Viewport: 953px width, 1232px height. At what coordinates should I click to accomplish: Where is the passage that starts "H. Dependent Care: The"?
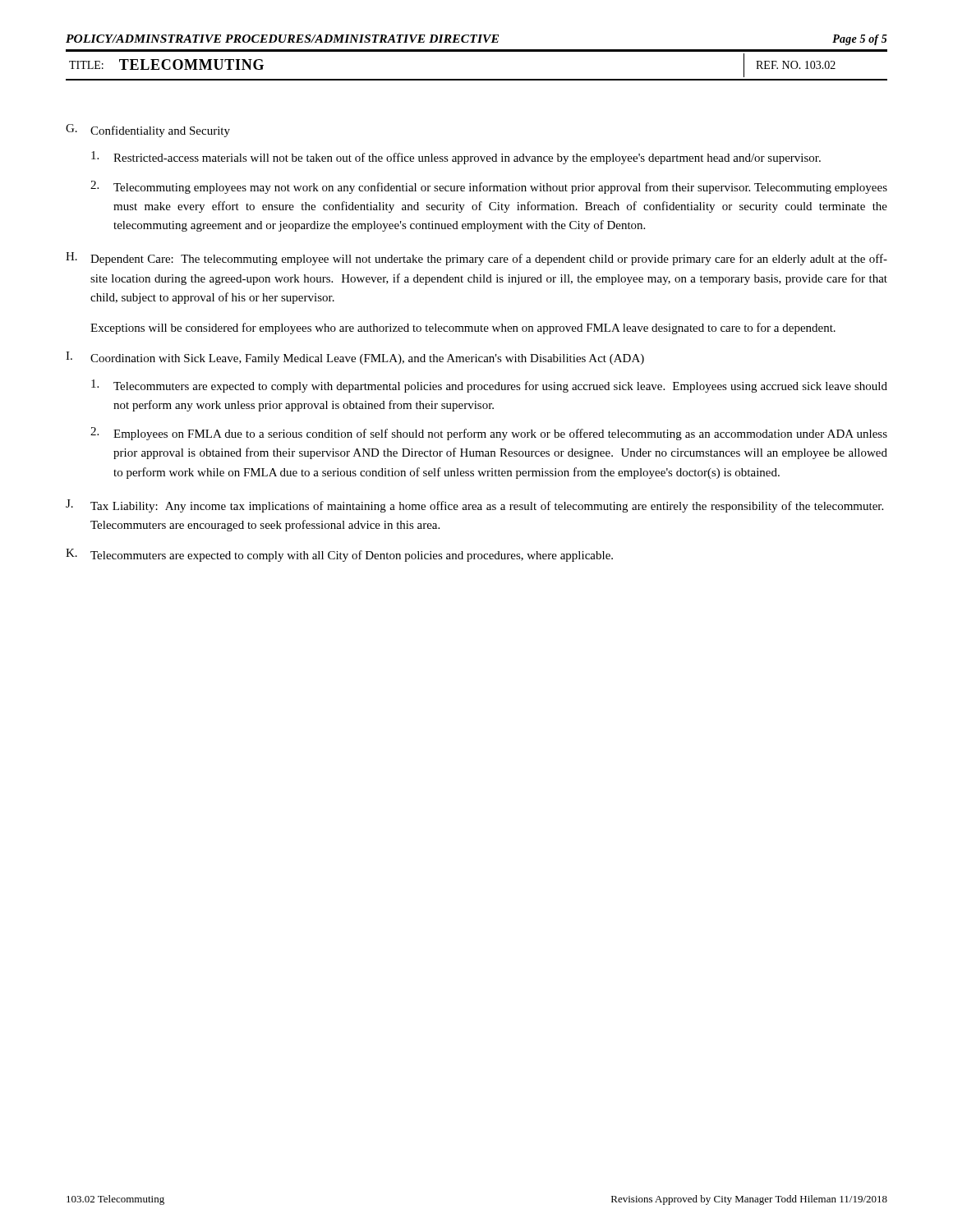(476, 278)
